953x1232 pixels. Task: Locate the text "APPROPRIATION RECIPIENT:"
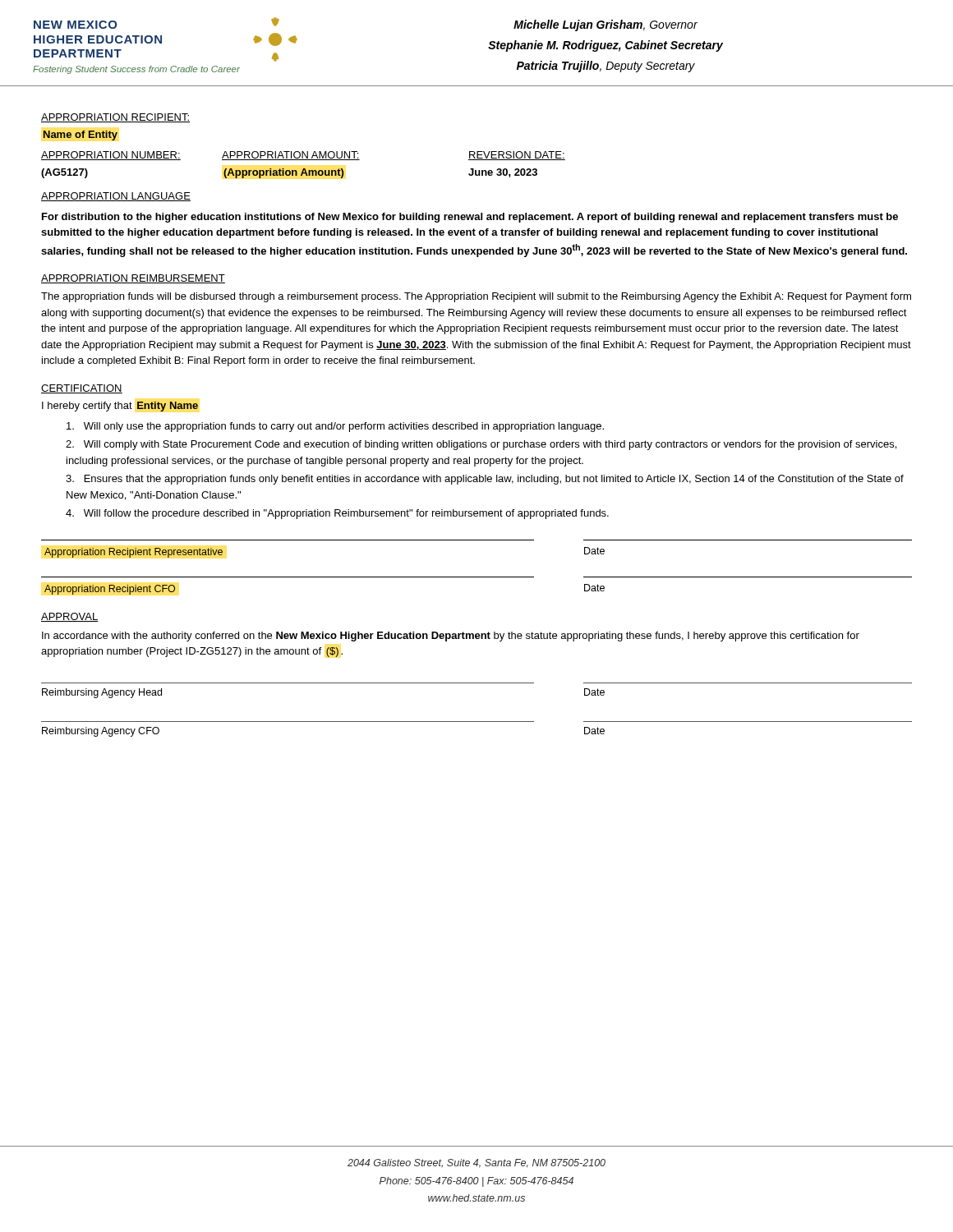115,118
